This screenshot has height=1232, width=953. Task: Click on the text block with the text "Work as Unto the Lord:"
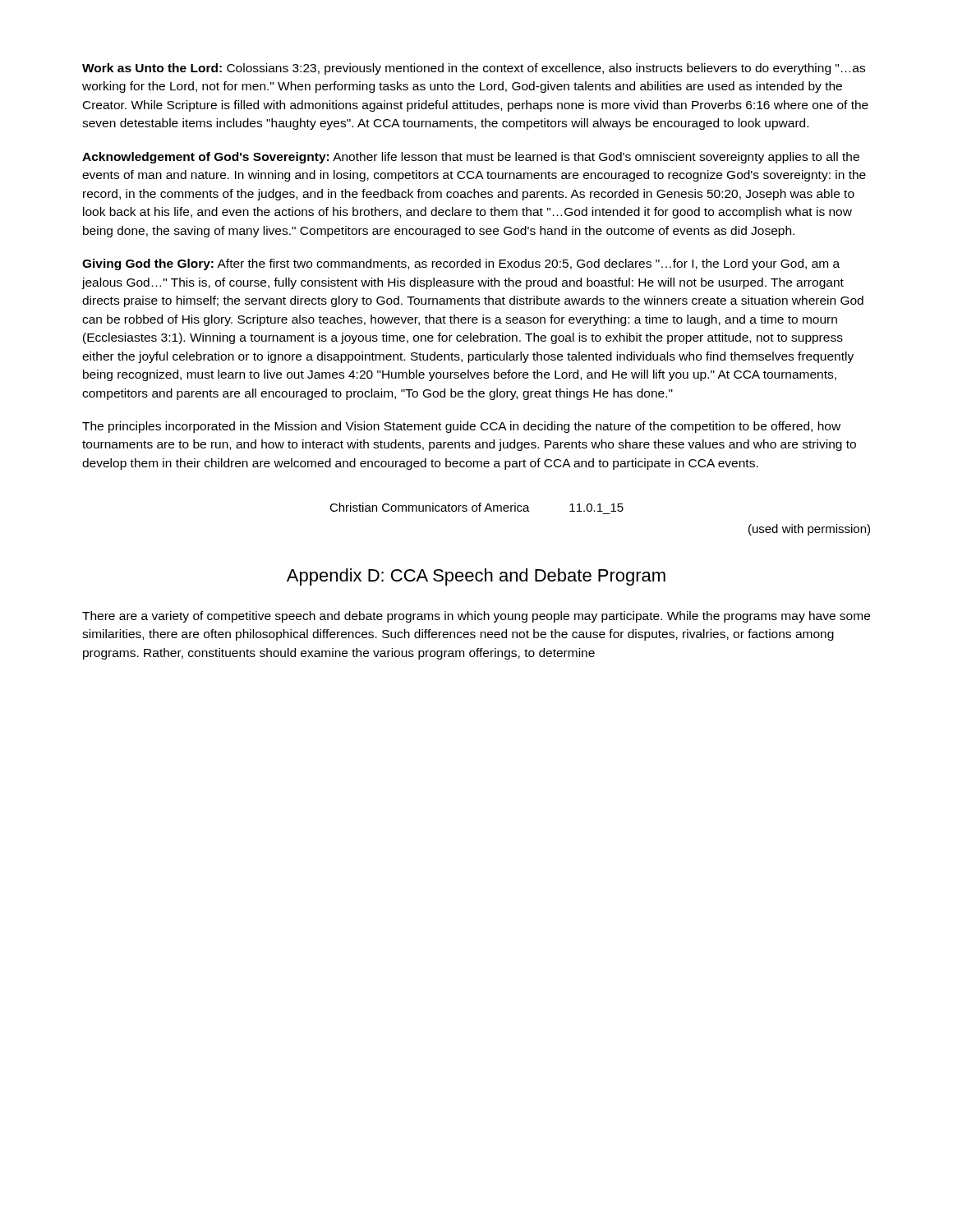[x=475, y=95]
